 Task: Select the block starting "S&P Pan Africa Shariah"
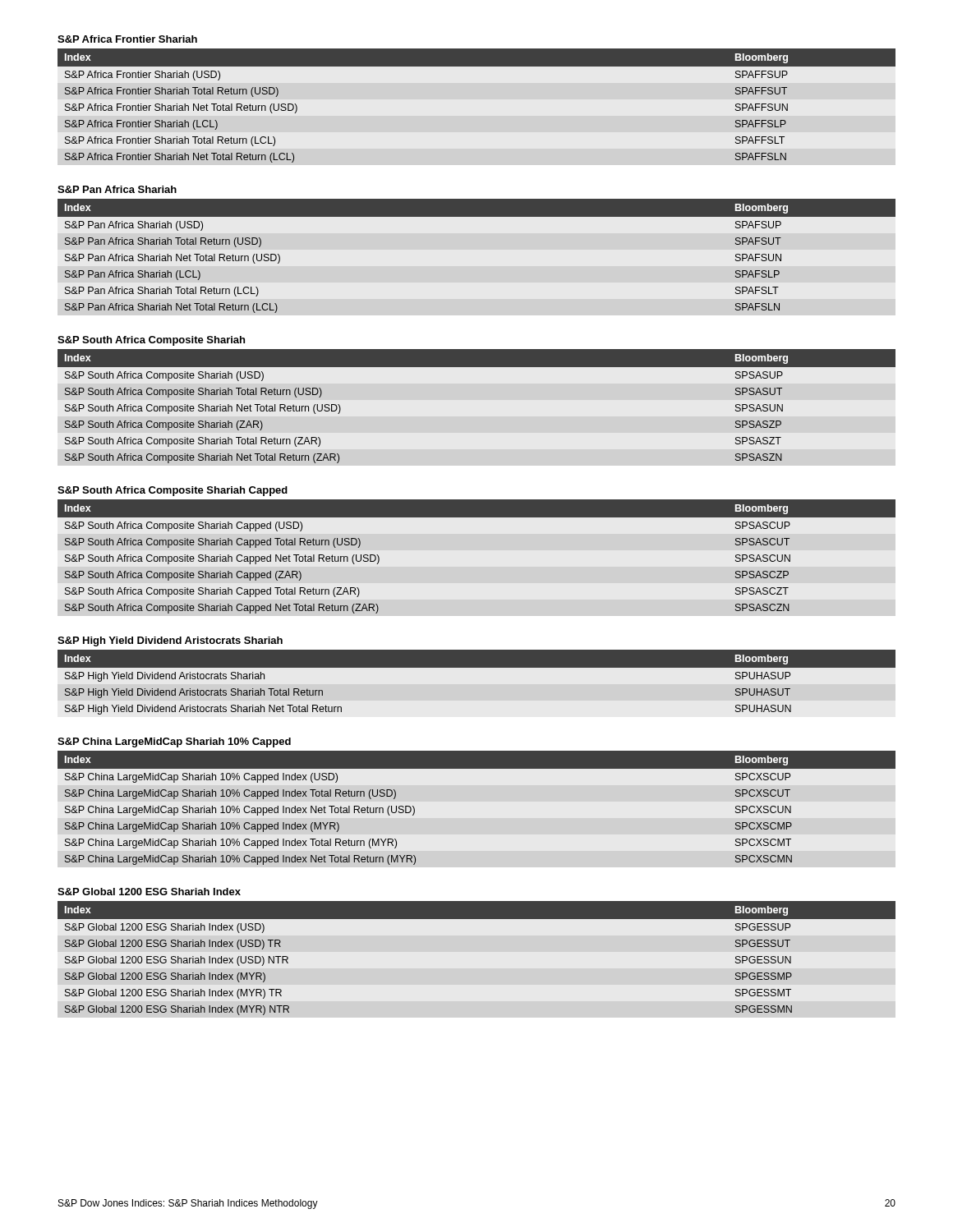point(117,189)
